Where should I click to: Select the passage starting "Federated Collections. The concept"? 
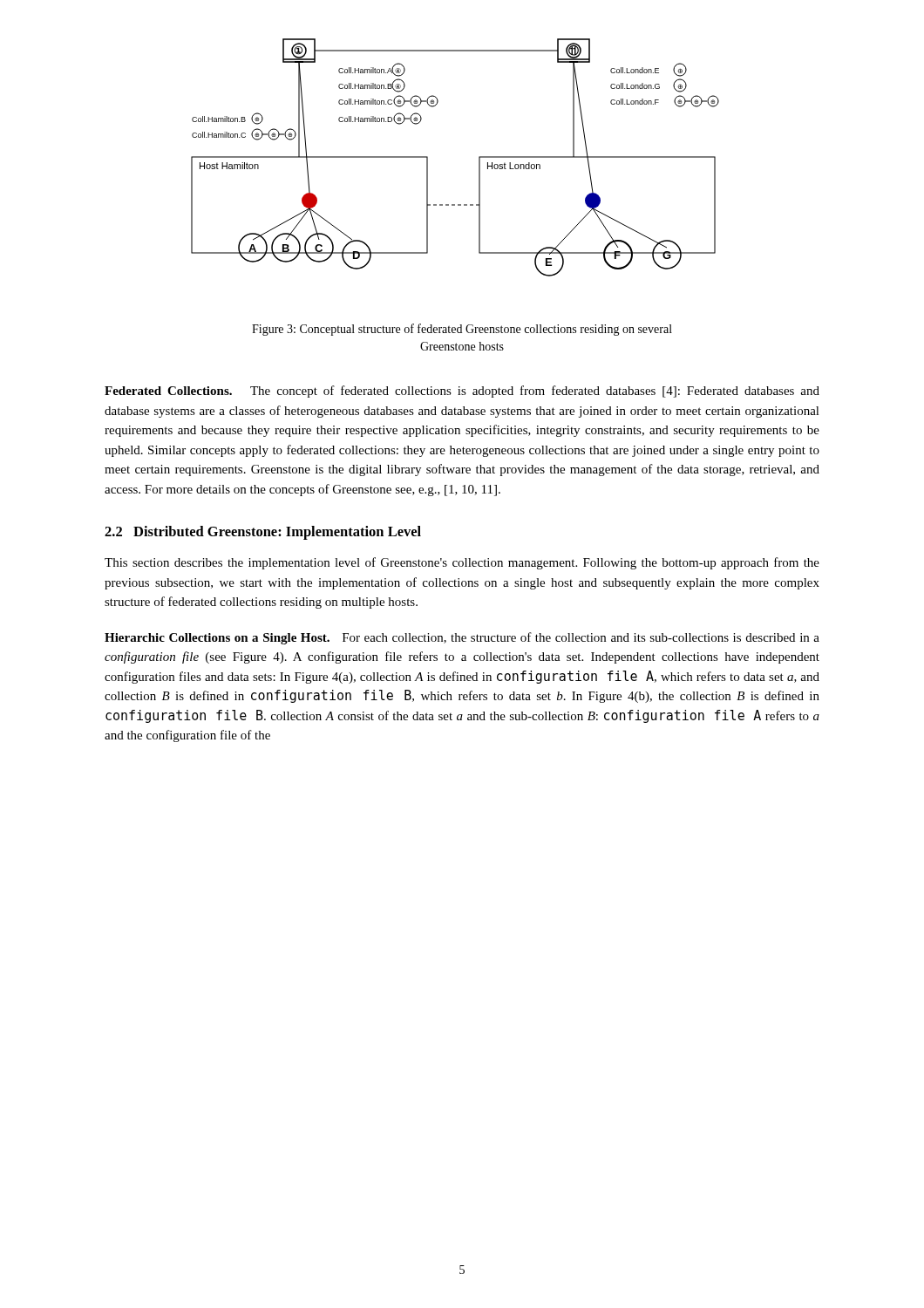(462, 440)
